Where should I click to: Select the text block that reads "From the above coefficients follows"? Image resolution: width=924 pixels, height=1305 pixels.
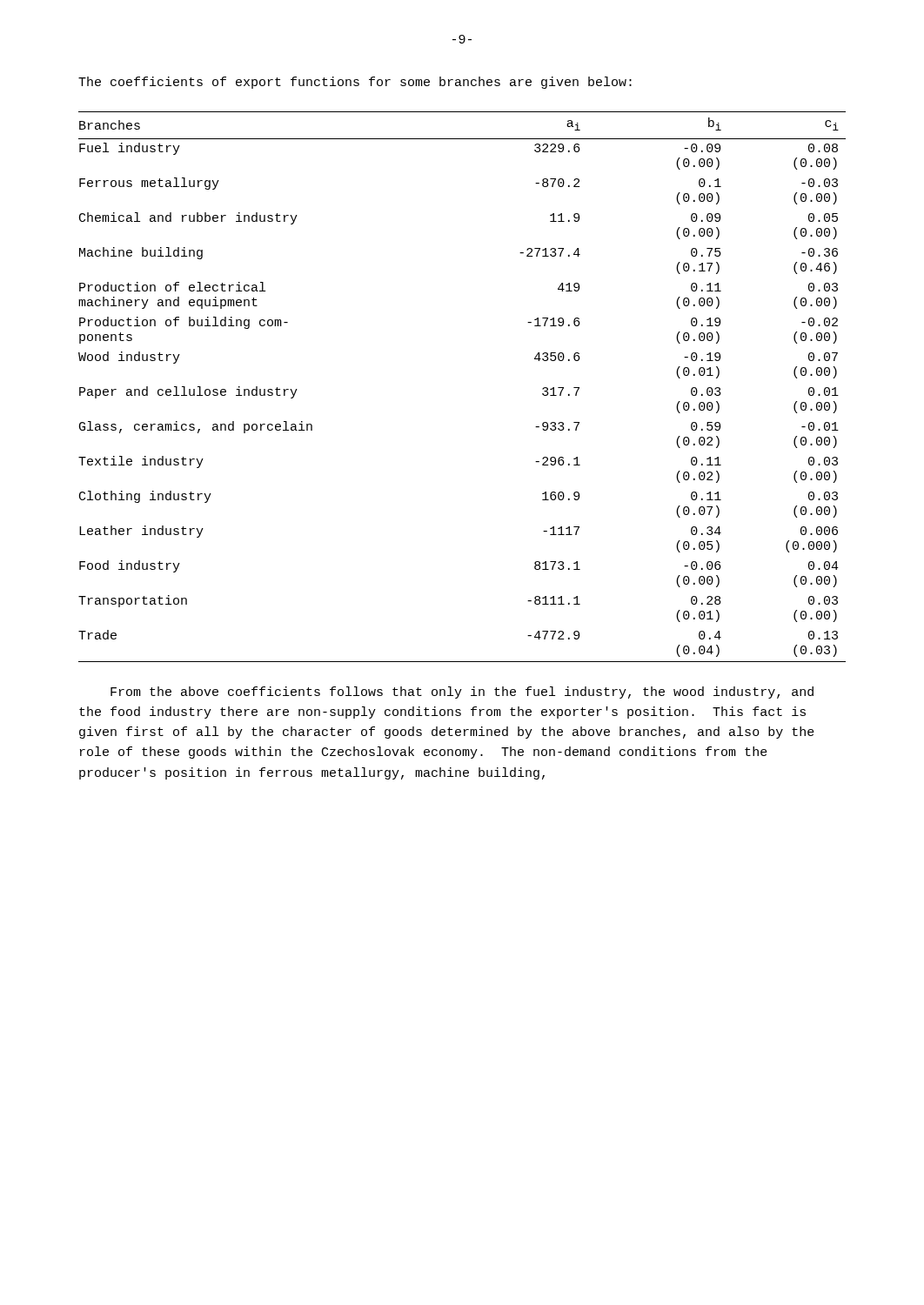[446, 733]
